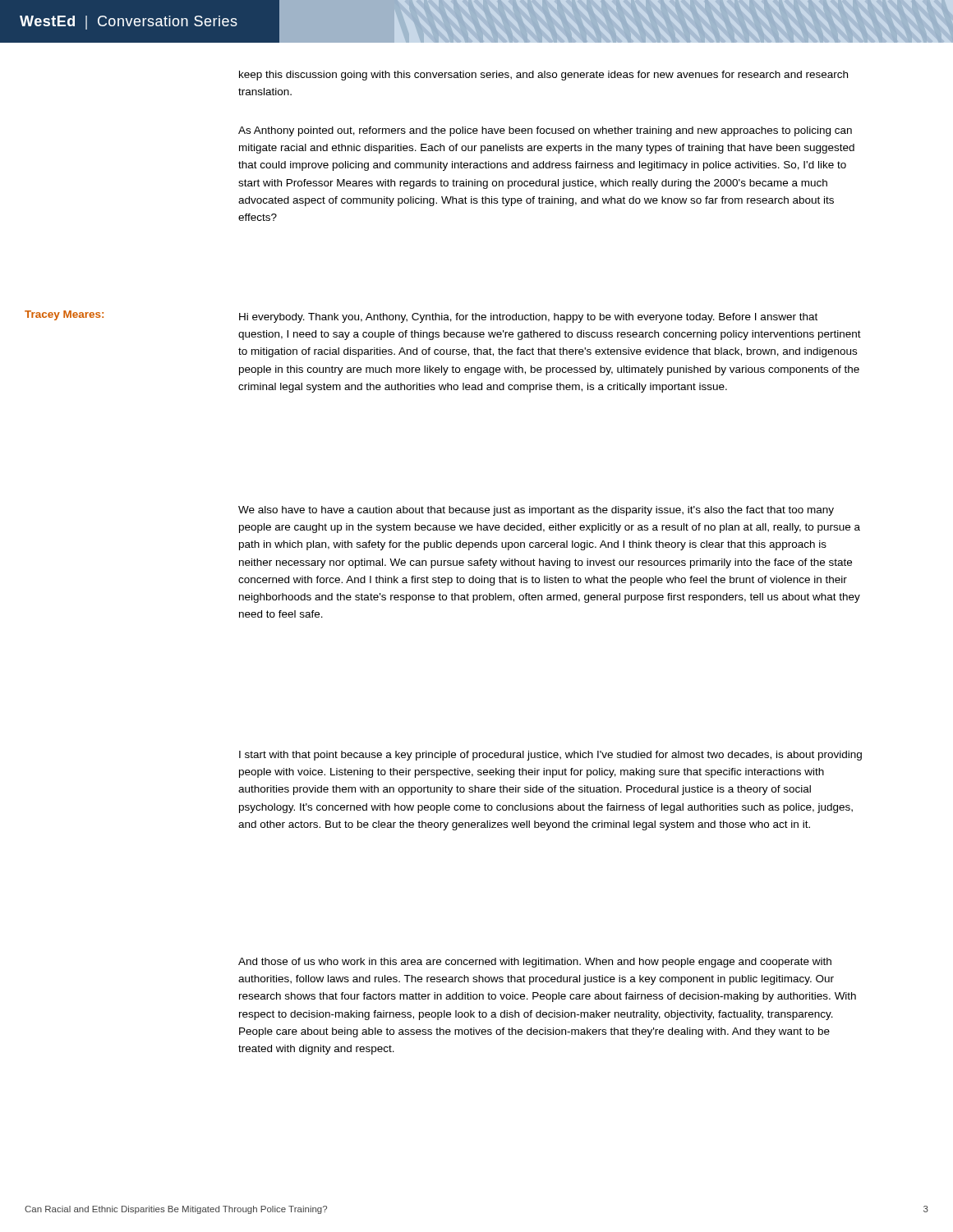Select the text block that reads "As Anthony pointed"
Image resolution: width=953 pixels, height=1232 pixels.
pos(546,174)
